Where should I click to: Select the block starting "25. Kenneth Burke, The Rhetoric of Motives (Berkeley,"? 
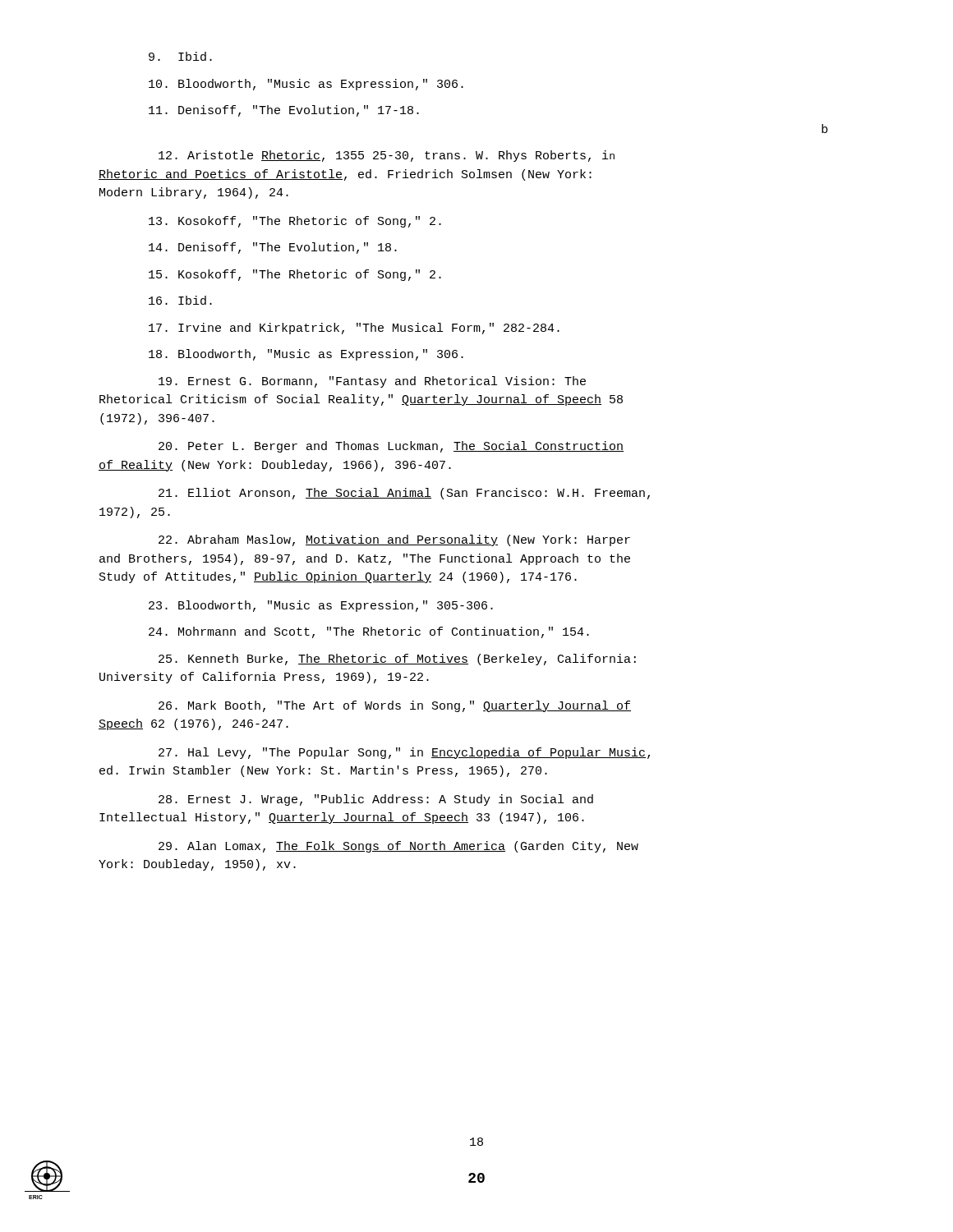(368, 669)
